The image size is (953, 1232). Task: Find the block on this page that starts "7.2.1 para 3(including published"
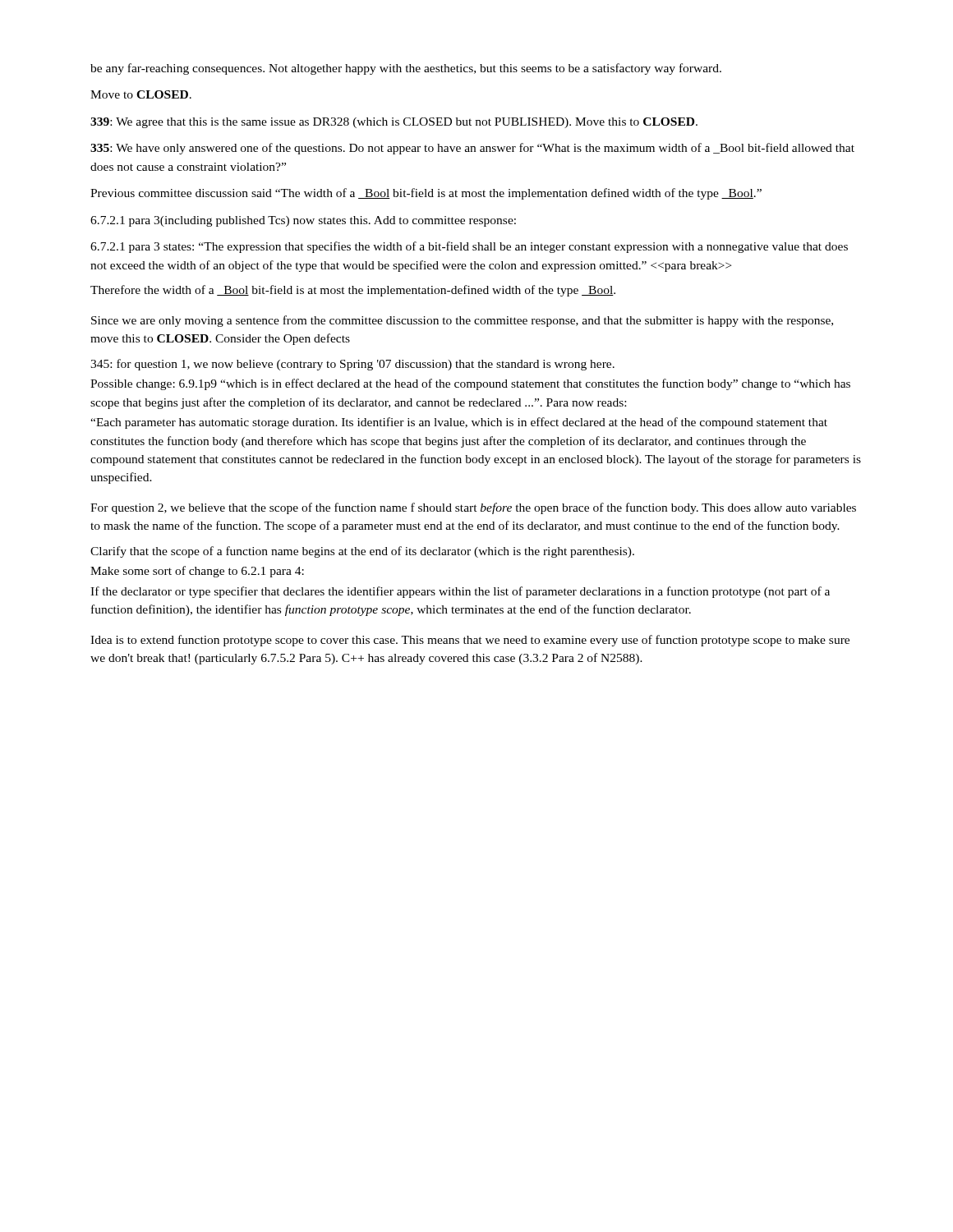pos(476,220)
